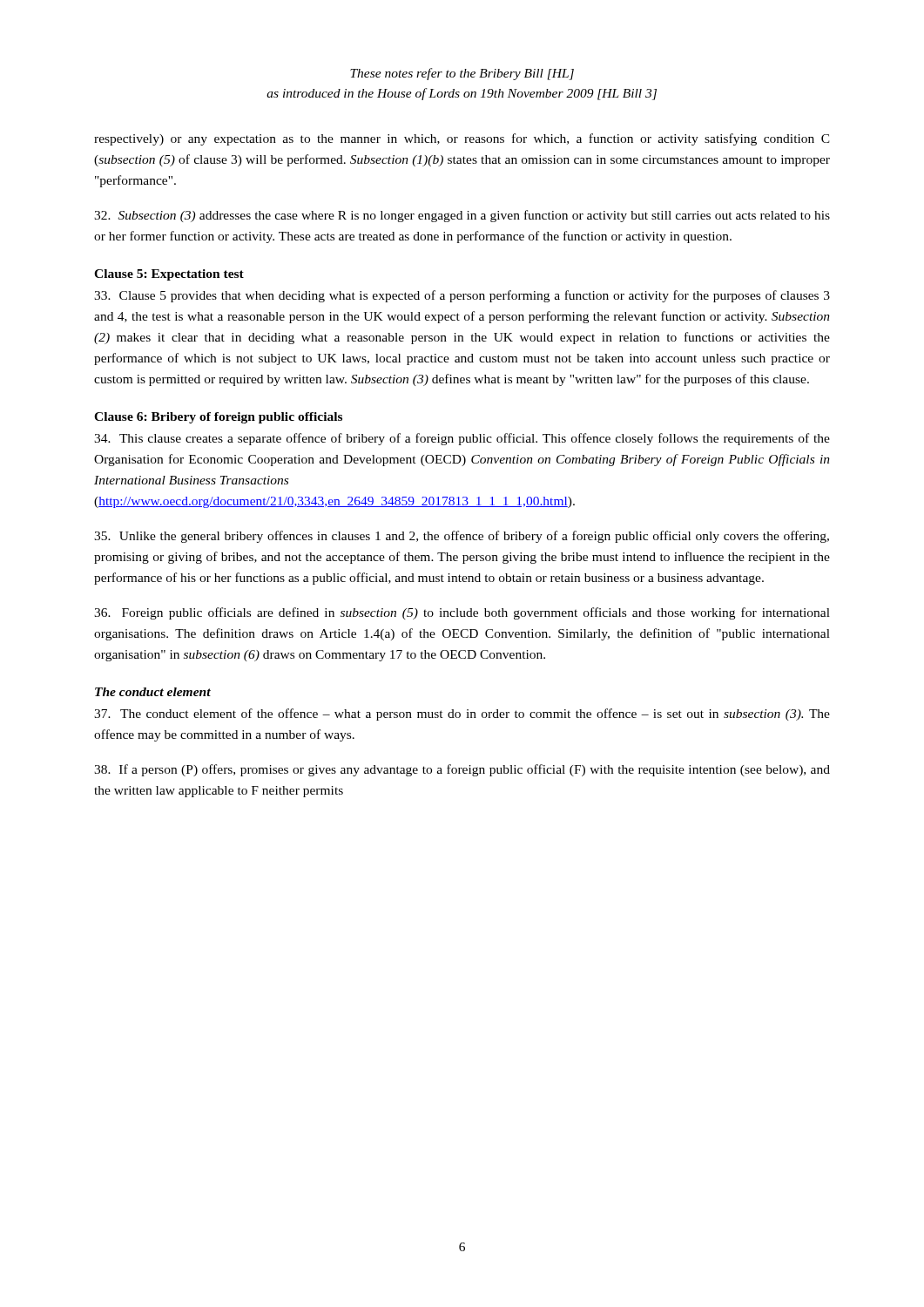The width and height of the screenshot is (924, 1307).
Task: Click on the passage starting "The conduct element of the offence"
Action: [462, 723]
